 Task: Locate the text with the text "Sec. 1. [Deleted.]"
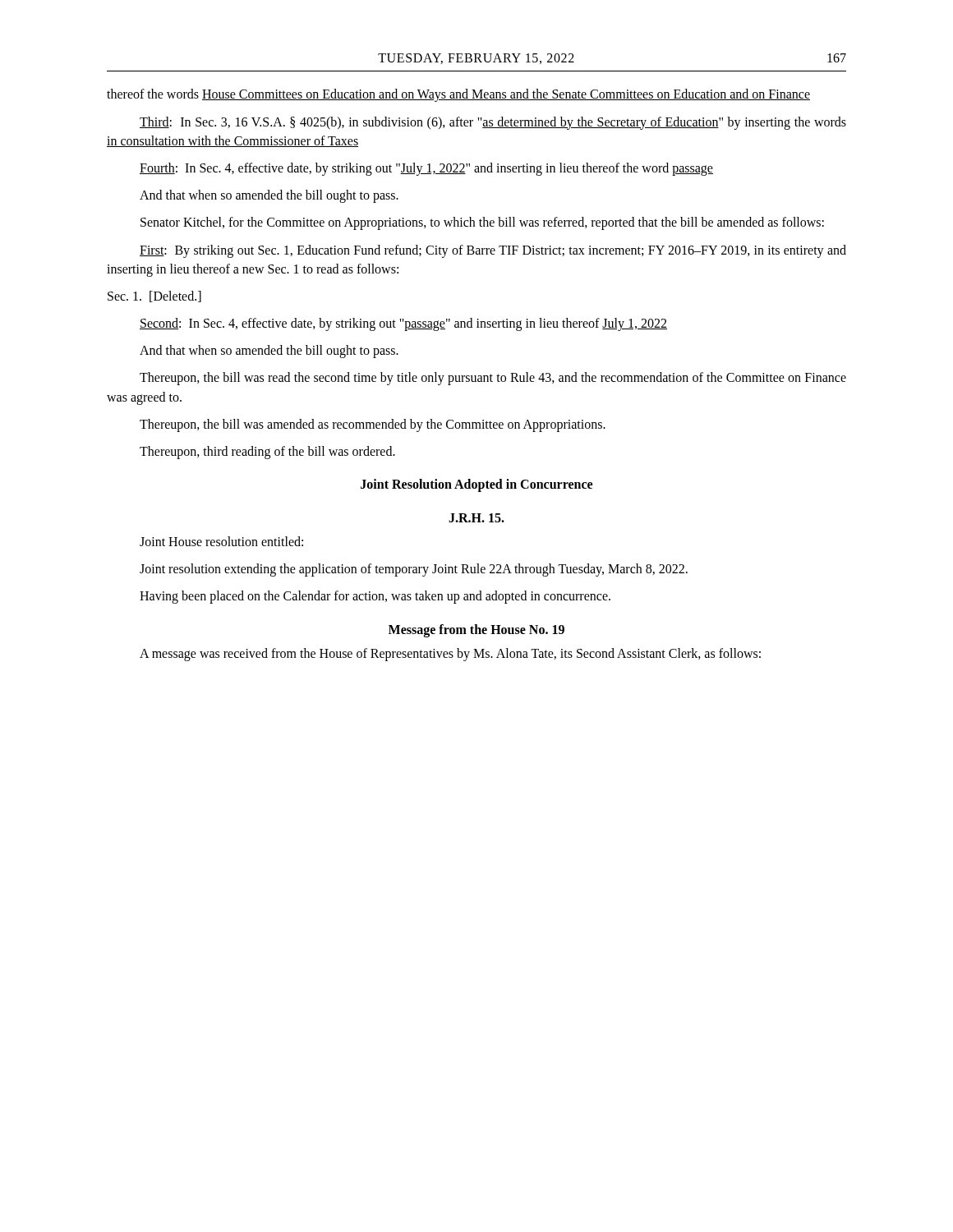pos(154,296)
